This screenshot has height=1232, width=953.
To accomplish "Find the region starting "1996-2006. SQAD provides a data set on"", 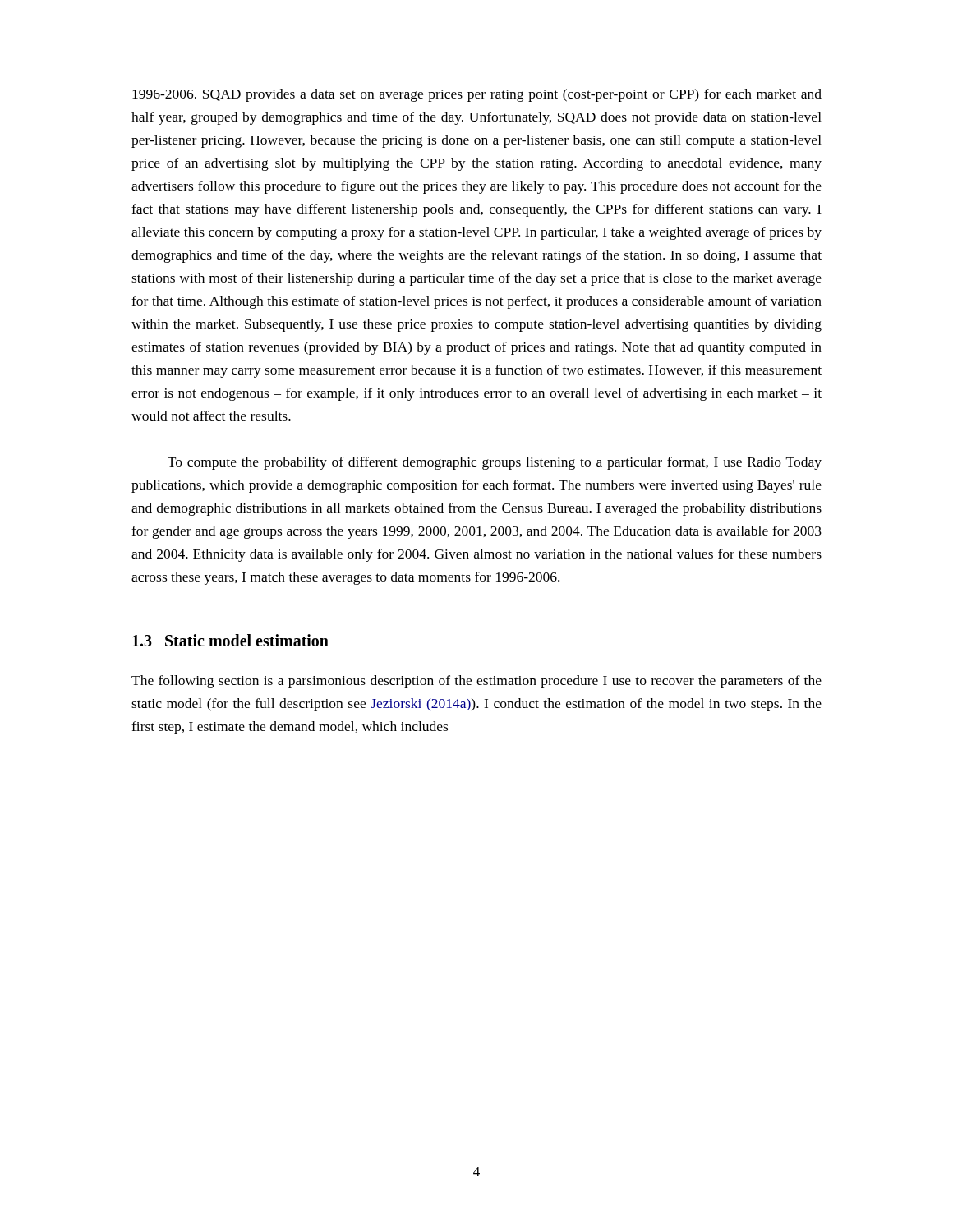I will [x=476, y=255].
